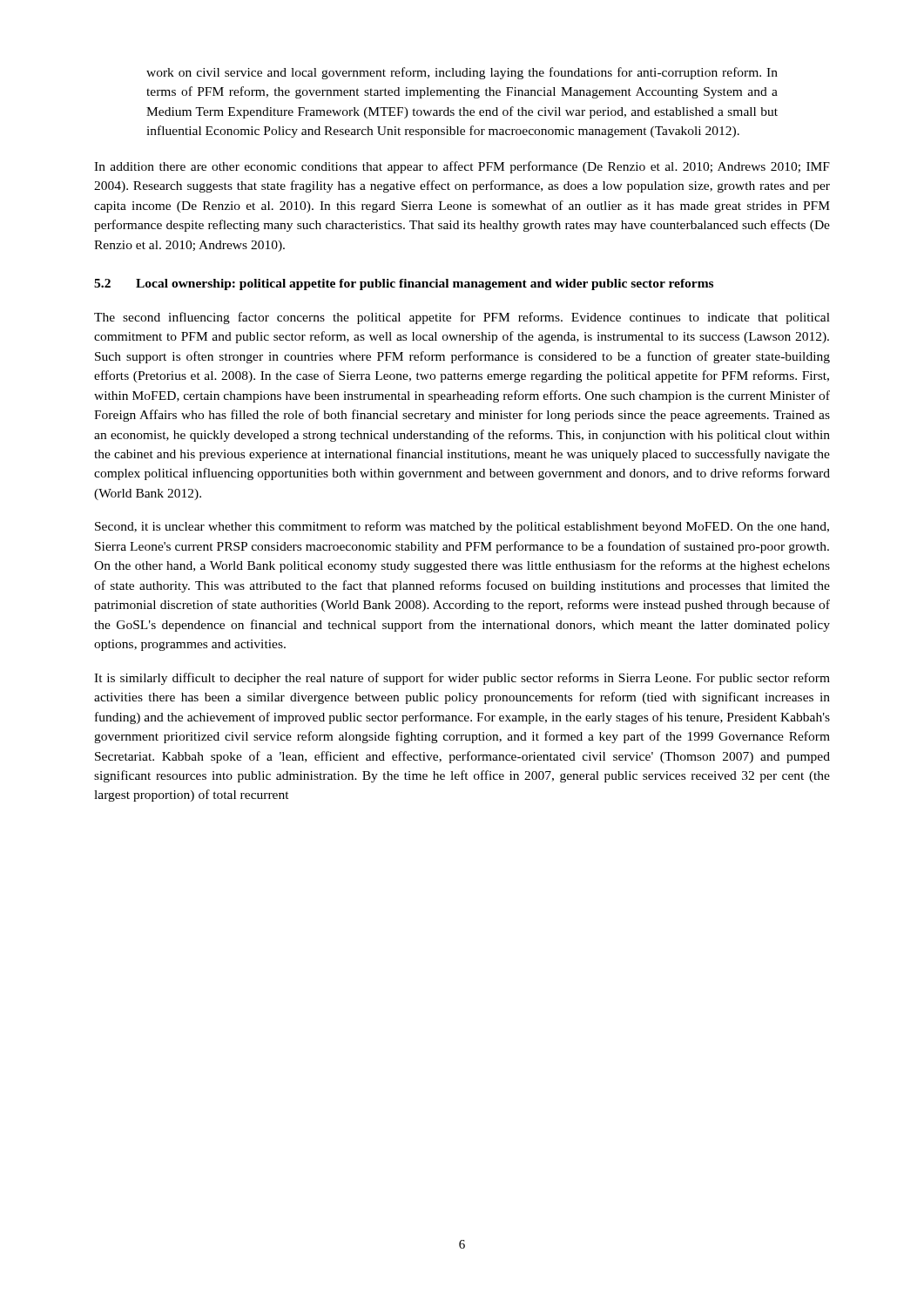Point to the element starting "5.2 Local ownership: political appetite for public financial"
The height and width of the screenshot is (1307, 924).
point(404,284)
